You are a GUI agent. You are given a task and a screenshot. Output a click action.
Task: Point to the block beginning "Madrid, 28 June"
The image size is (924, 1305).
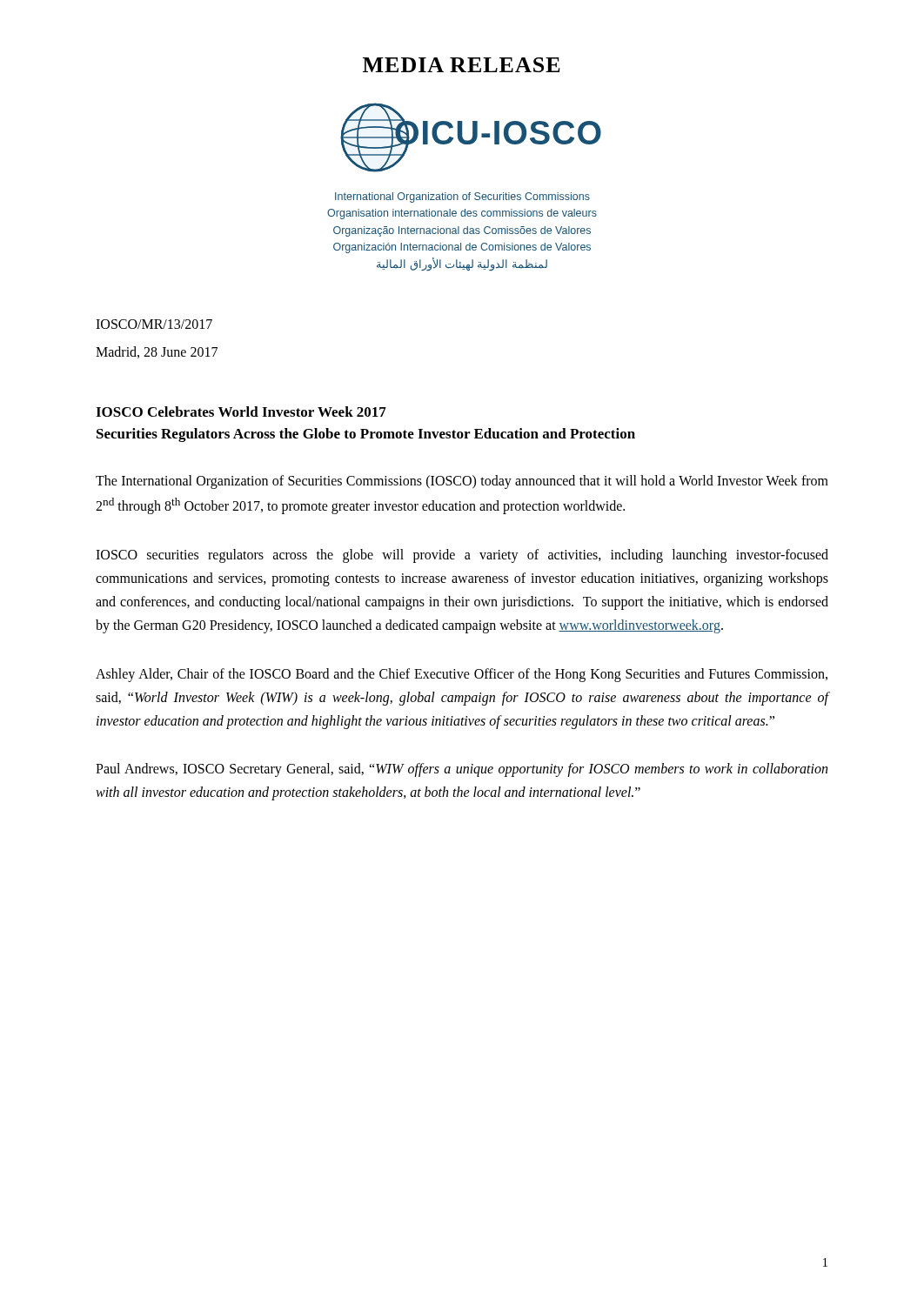tap(157, 352)
